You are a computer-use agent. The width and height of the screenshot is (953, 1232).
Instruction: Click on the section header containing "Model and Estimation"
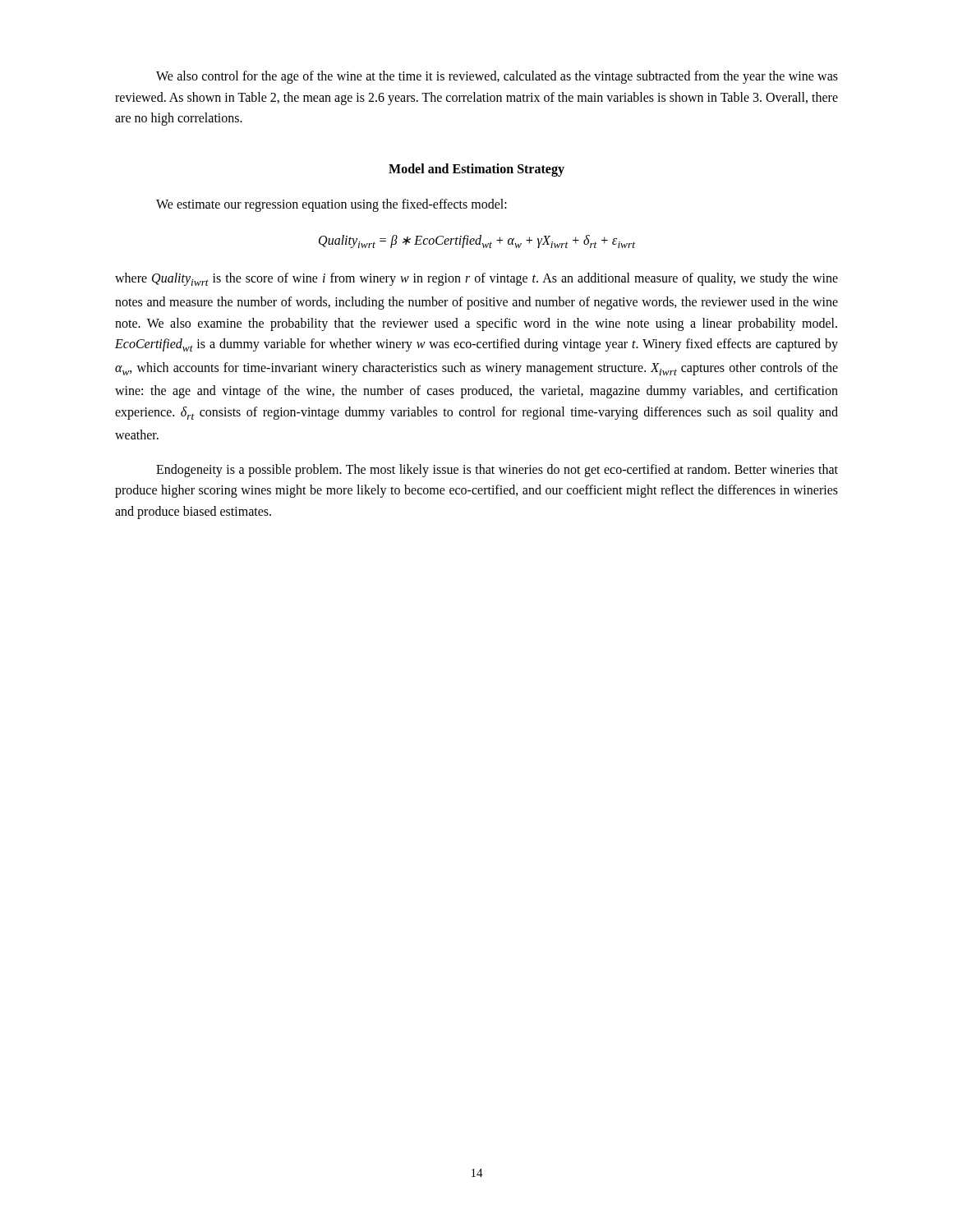pyautogui.click(x=476, y=169)
